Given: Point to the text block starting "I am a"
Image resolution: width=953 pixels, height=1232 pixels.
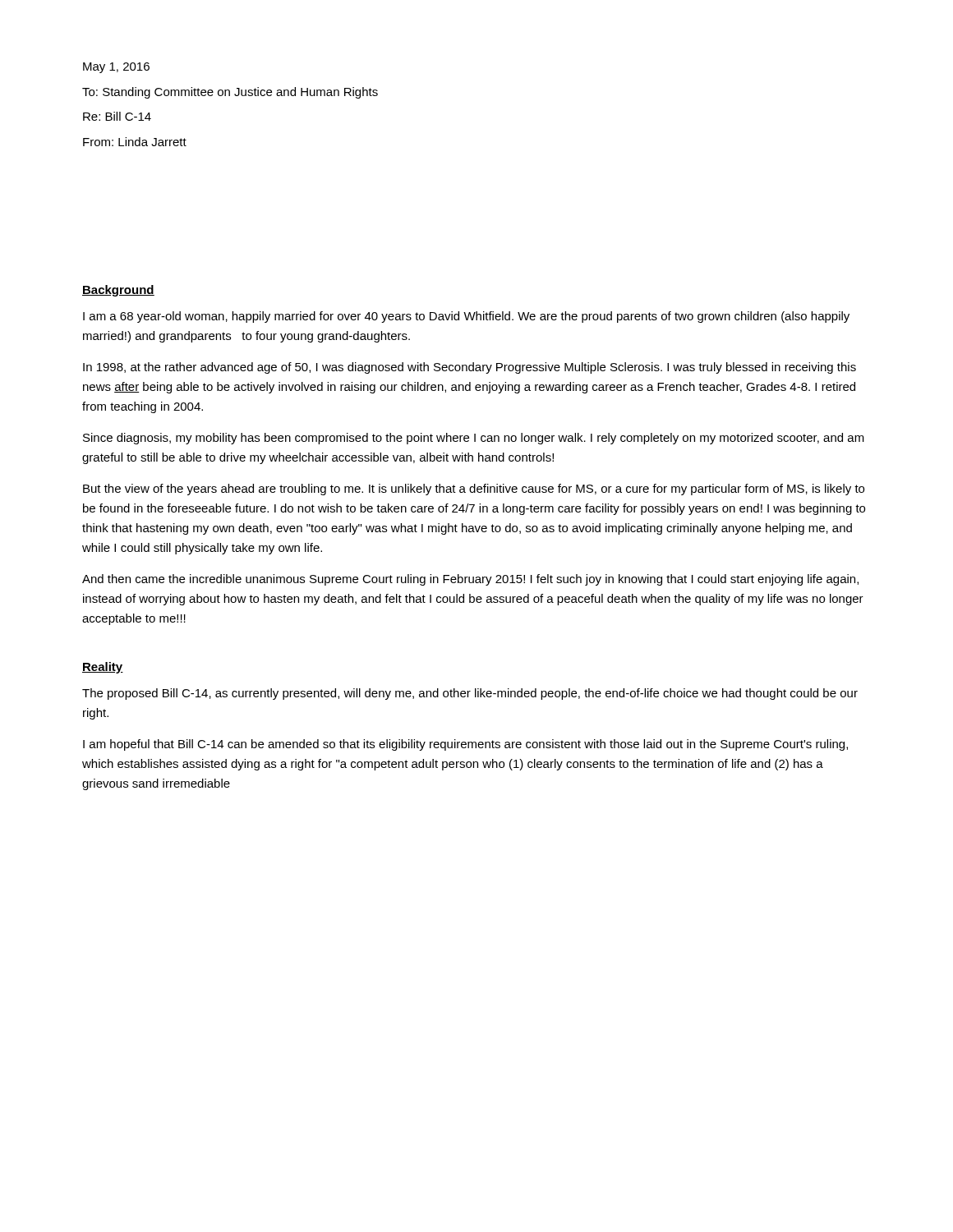Looking at the screenshot, I should (466, 326).
